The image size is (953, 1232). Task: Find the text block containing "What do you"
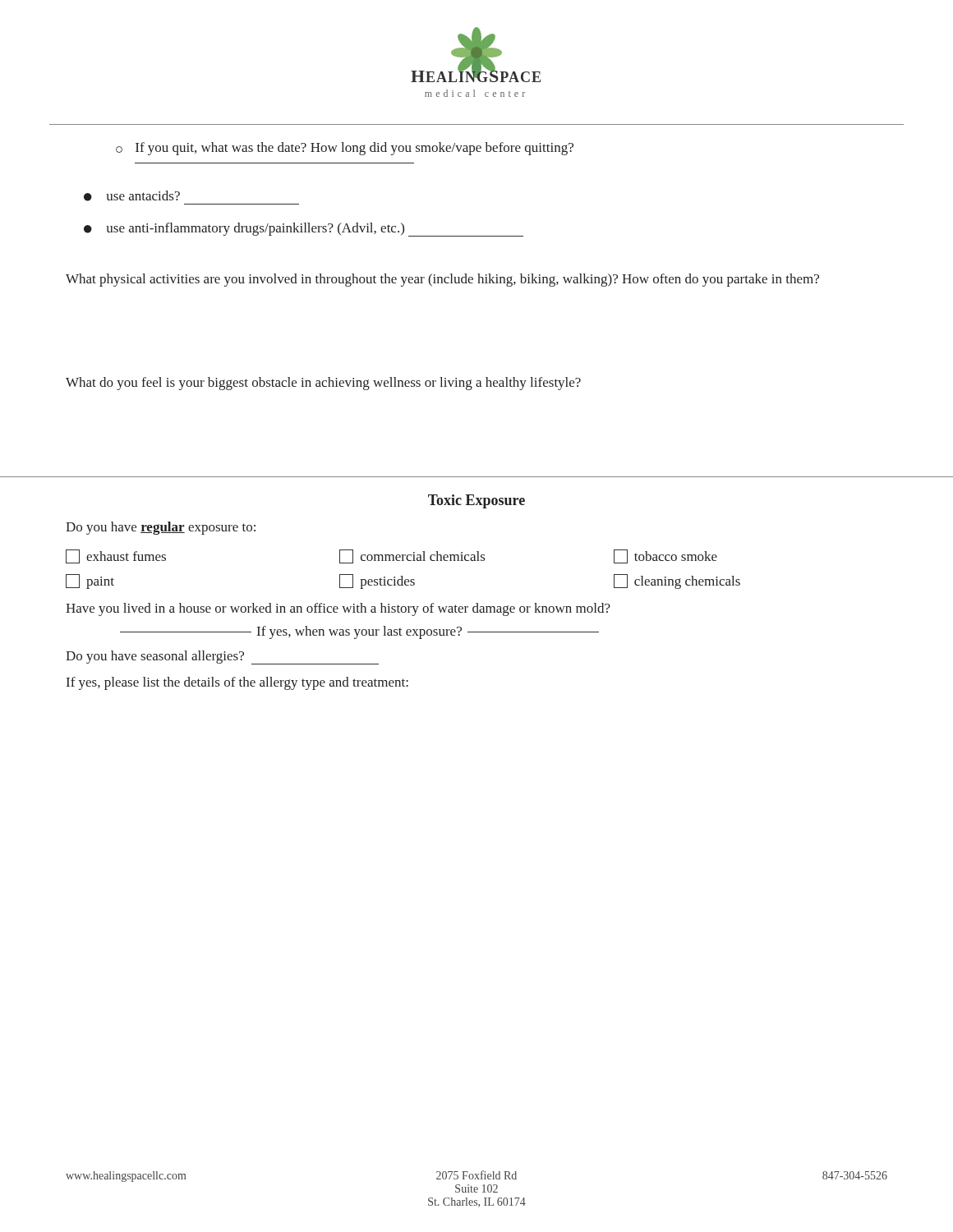click(323, 383)
